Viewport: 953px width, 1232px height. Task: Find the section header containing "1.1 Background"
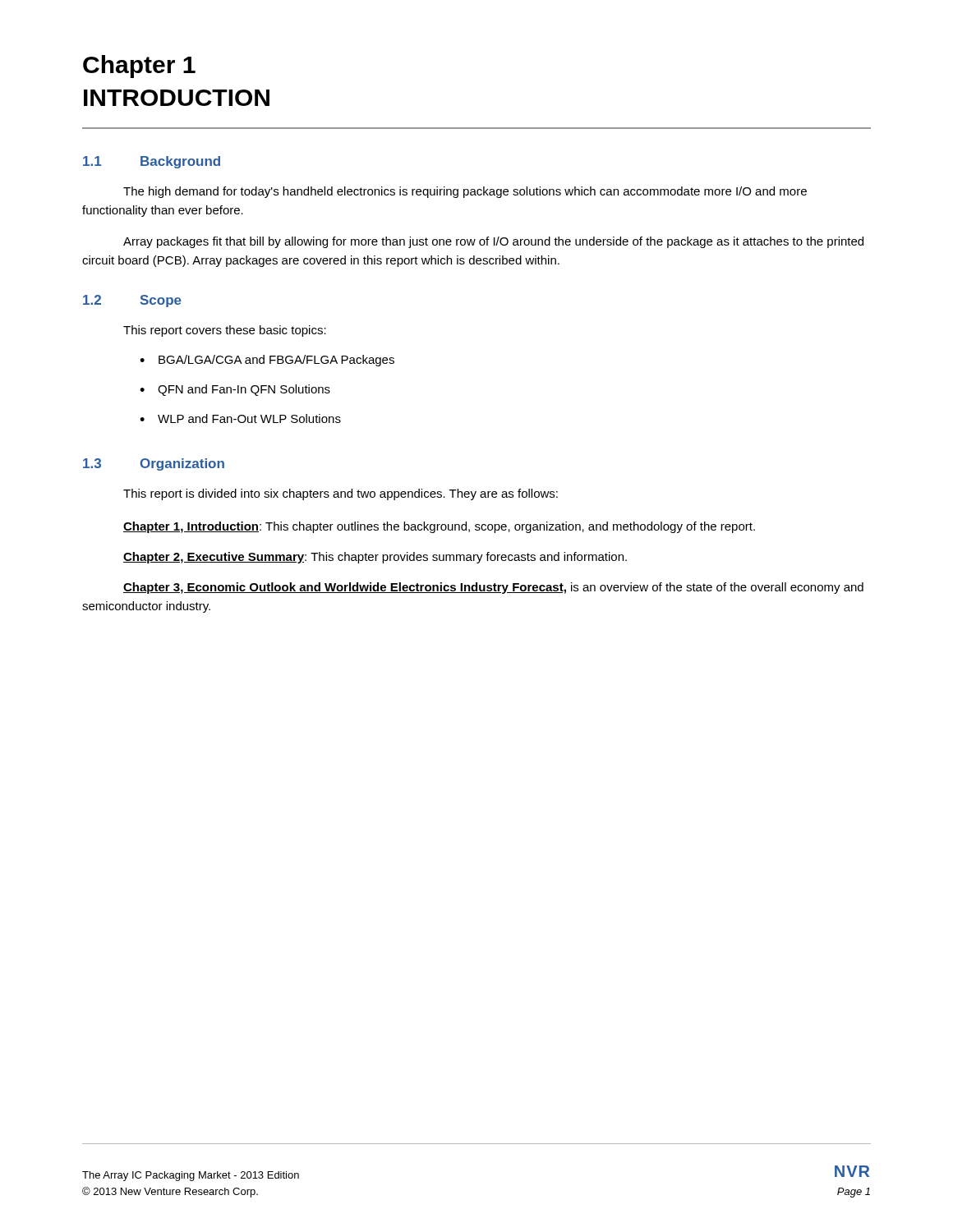152,162
